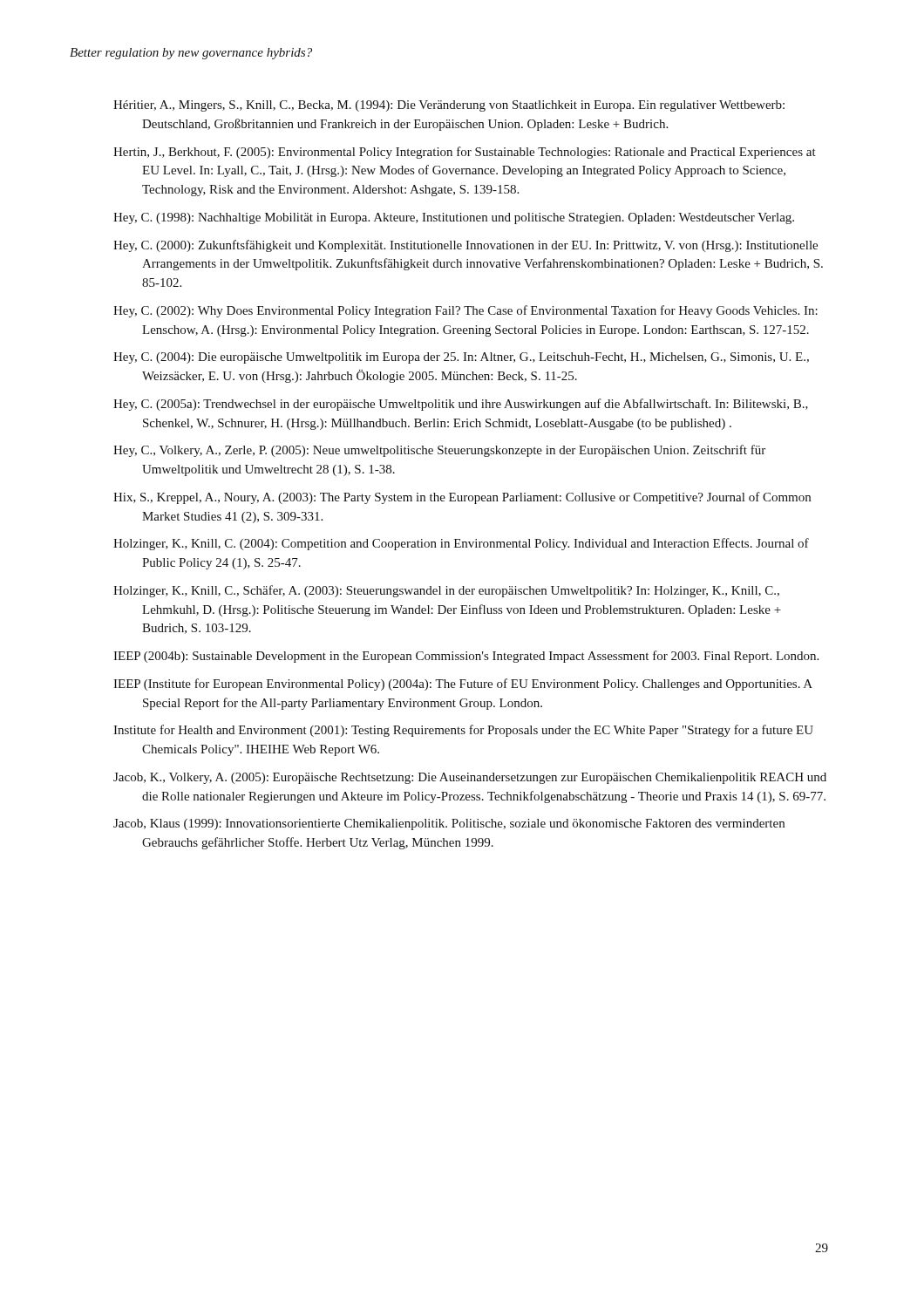Point to the block beginning "Institute for Health and Environment"
The height and width of the screenshot is (1308, 924).
click(x=463, y=740)
